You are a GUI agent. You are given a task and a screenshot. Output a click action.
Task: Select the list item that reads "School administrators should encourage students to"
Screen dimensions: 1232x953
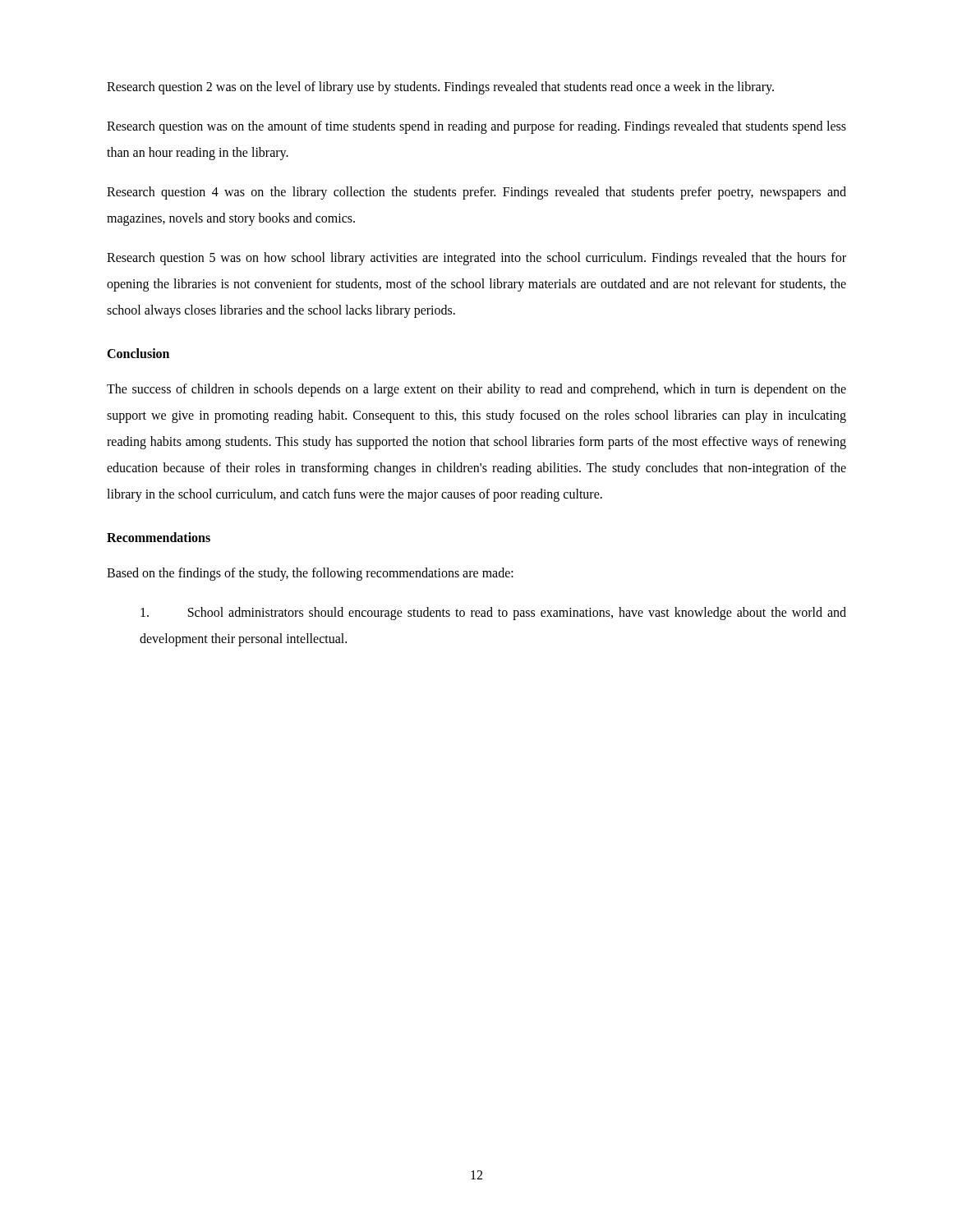click(x=493, y=625)
